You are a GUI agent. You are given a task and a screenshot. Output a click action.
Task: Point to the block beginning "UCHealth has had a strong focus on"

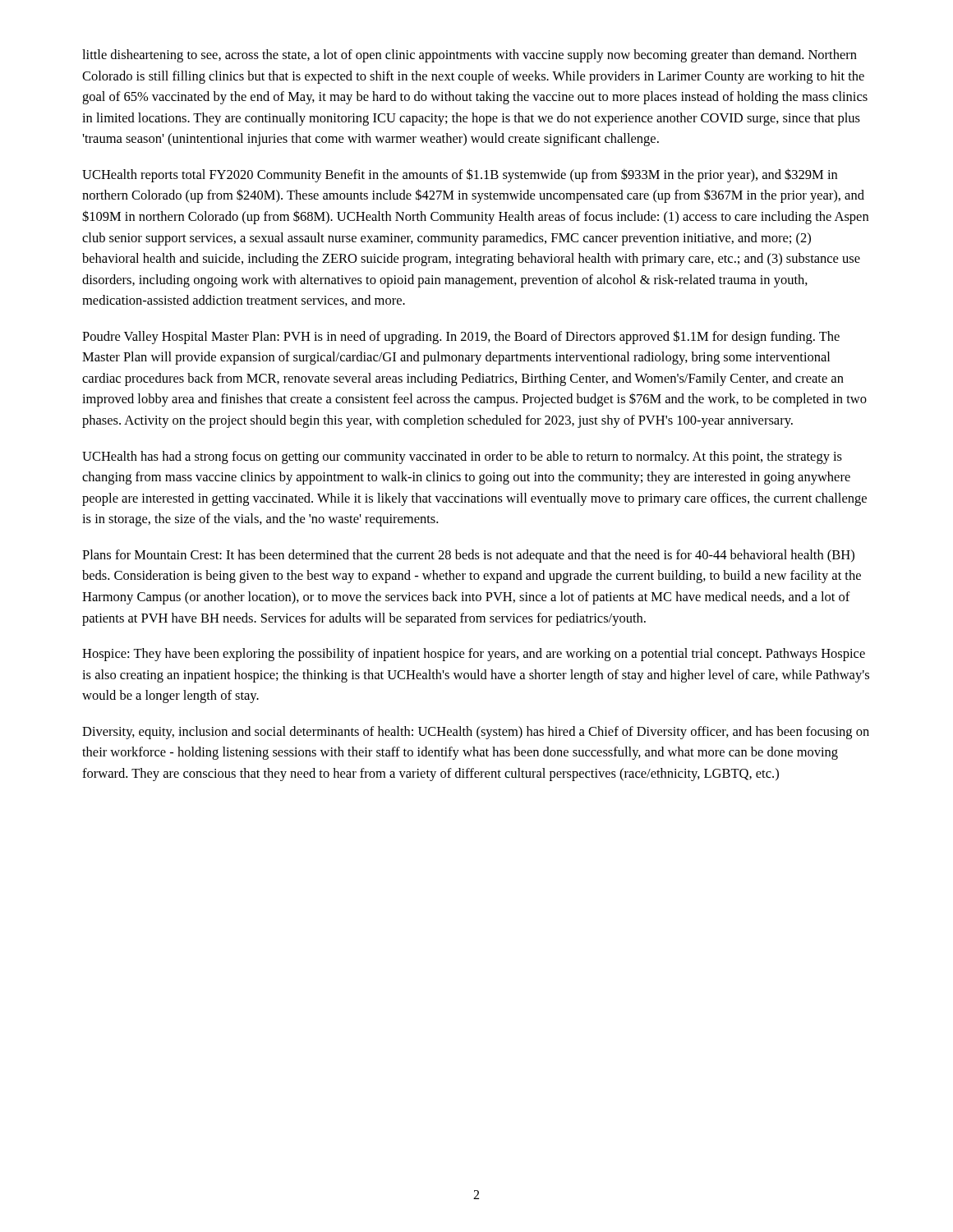(475, 487)
